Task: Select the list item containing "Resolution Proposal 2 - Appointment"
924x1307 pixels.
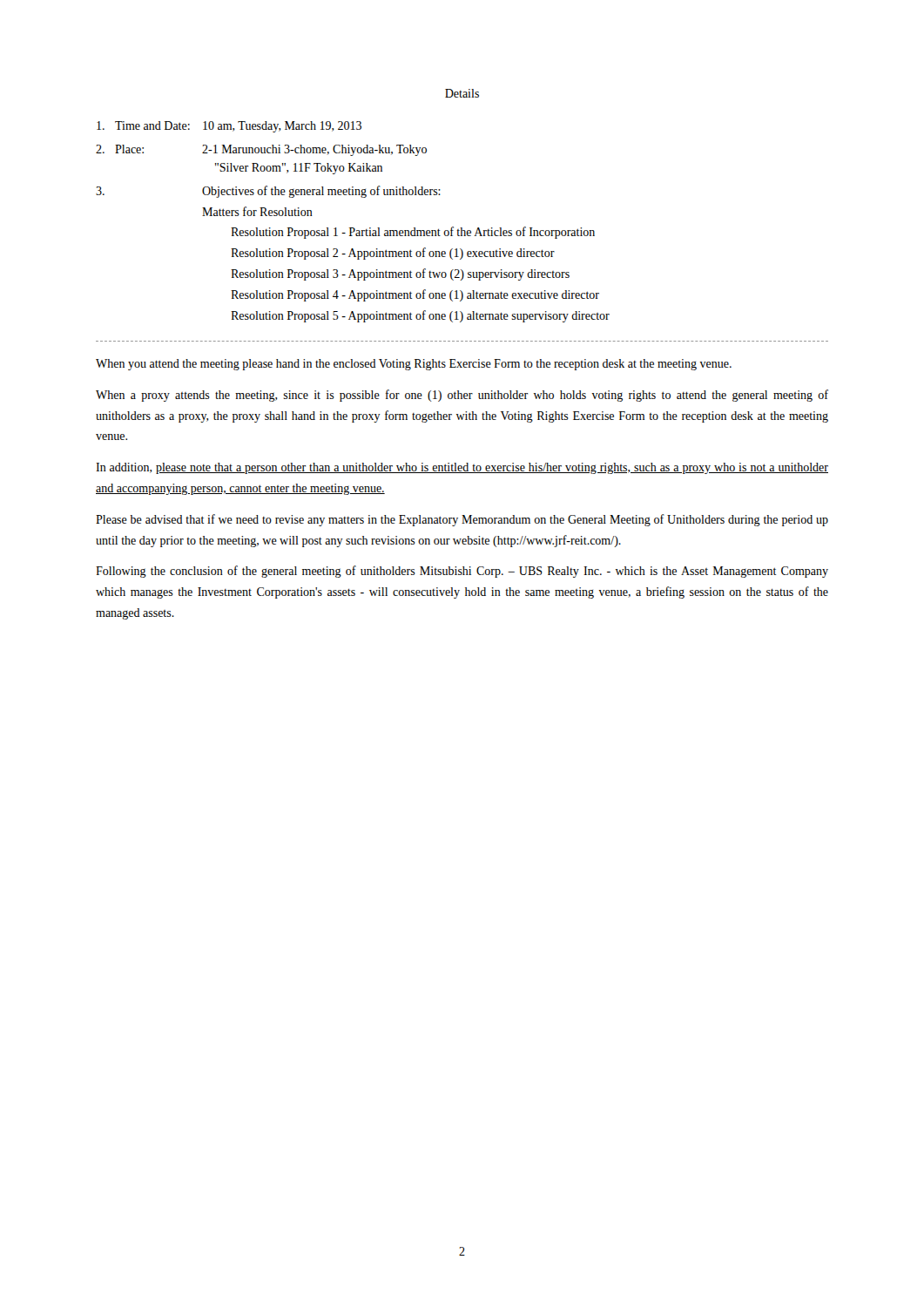Action: click(392, 253)
